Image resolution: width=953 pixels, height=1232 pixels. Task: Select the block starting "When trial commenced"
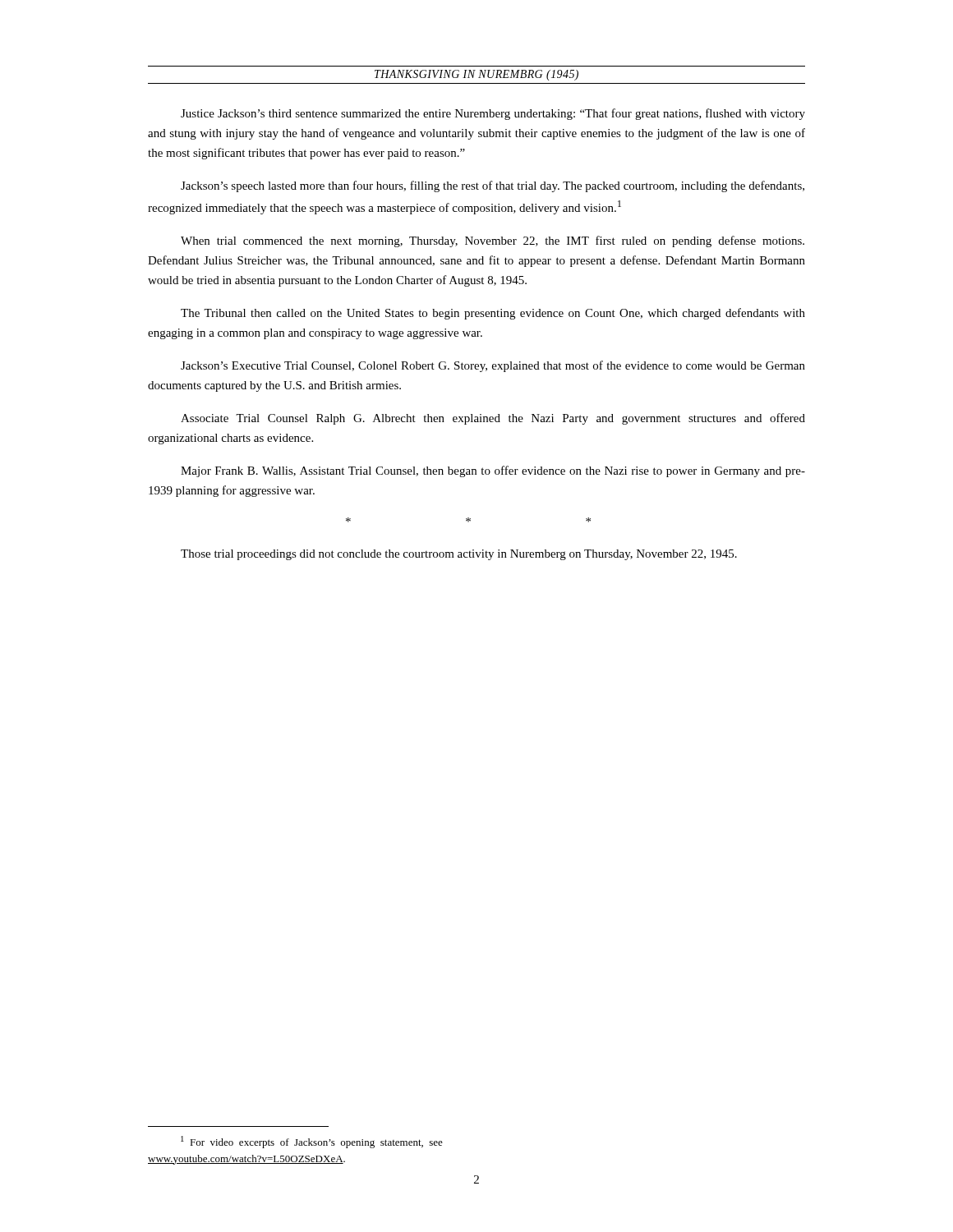click(476, 260)
